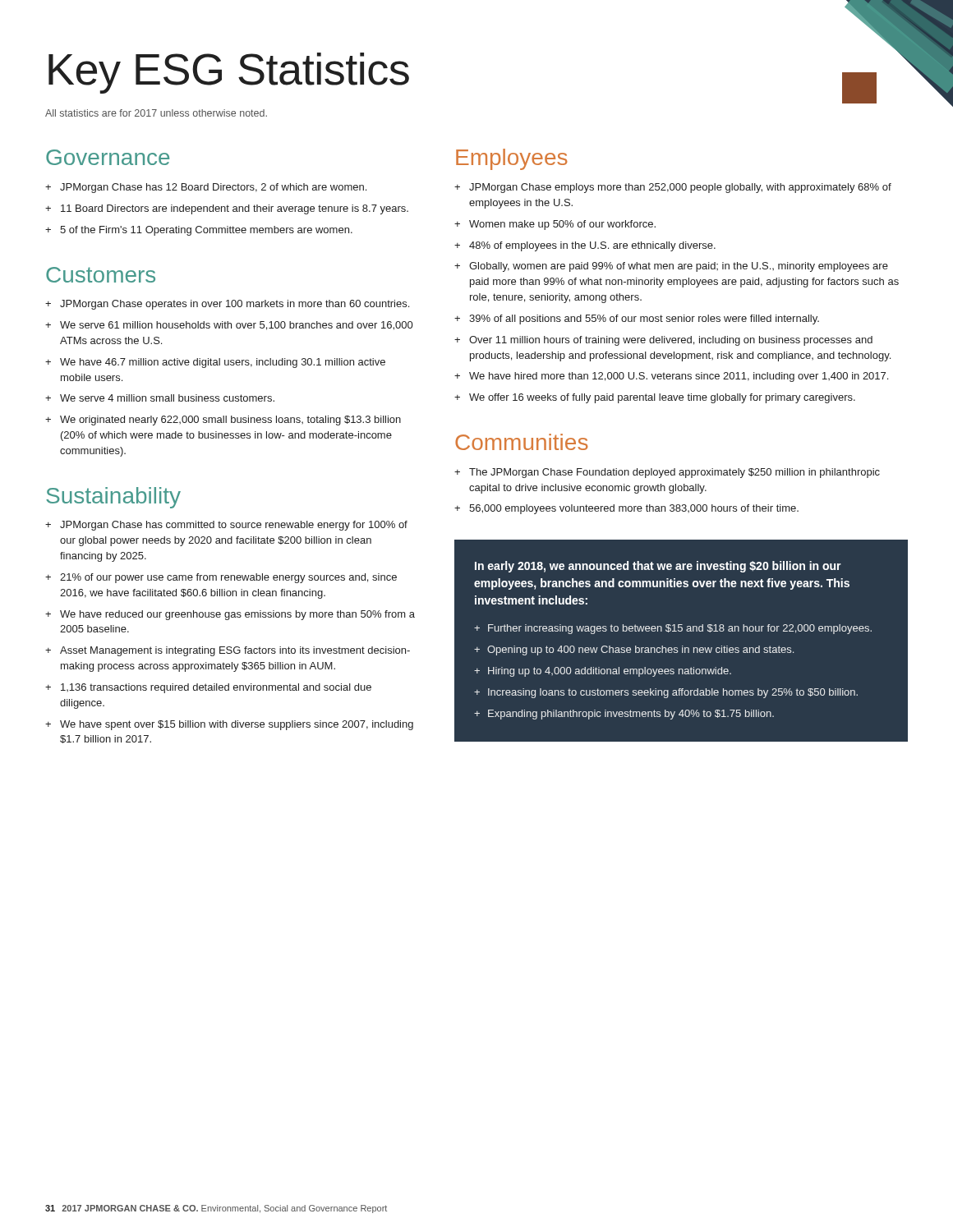Navigate to the element starting "Expanding philanthropic investments by 40% to"
This screenshot has height=1232, width=953.
pyautogui.click(x=631, y=713)
